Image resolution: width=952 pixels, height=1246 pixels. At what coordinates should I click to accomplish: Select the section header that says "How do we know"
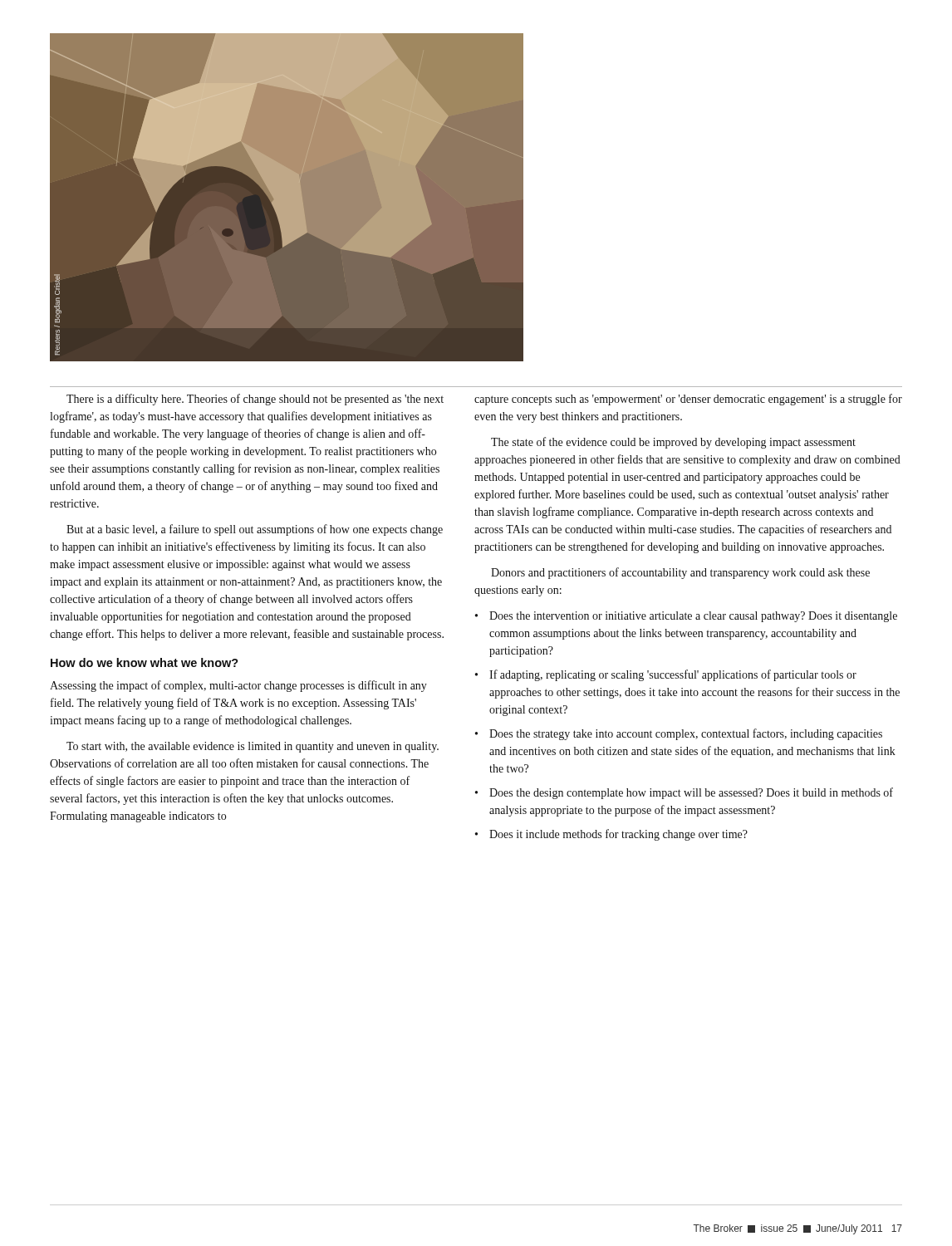coord(247,664)
